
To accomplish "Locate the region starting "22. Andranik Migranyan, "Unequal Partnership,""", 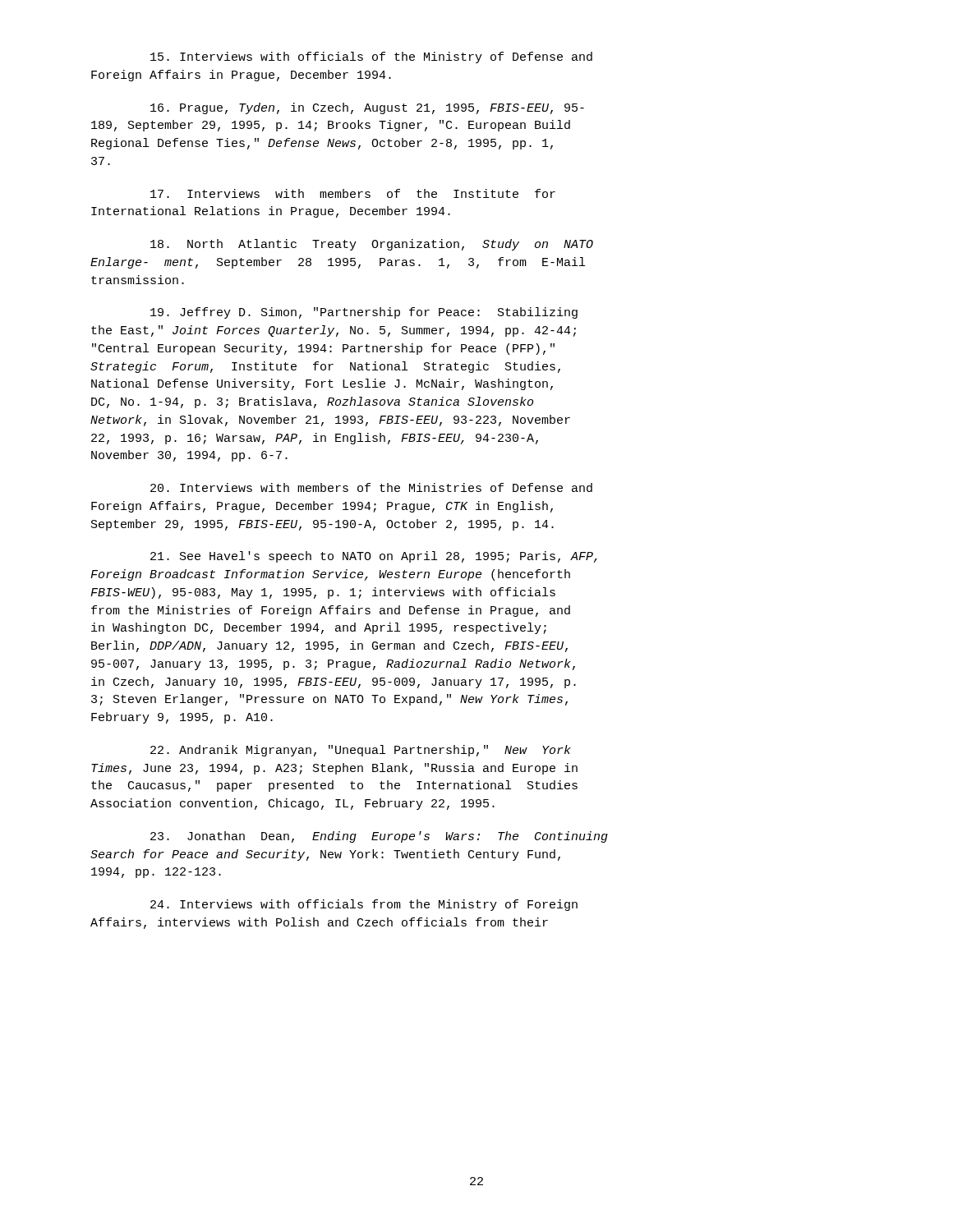I will tap(334, 778).
